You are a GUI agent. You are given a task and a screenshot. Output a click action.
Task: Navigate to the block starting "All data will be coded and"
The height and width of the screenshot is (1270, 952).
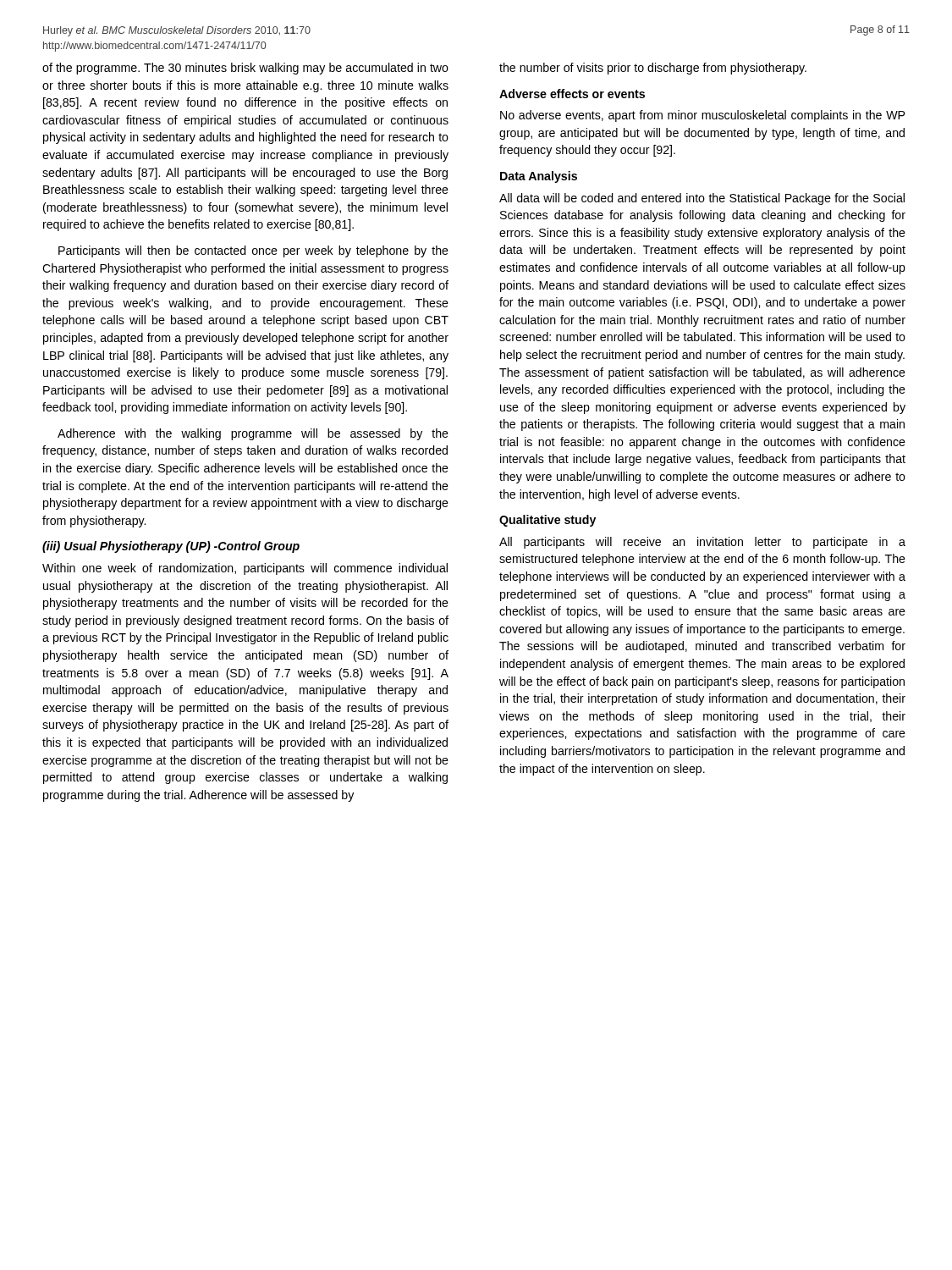(702, 346)
